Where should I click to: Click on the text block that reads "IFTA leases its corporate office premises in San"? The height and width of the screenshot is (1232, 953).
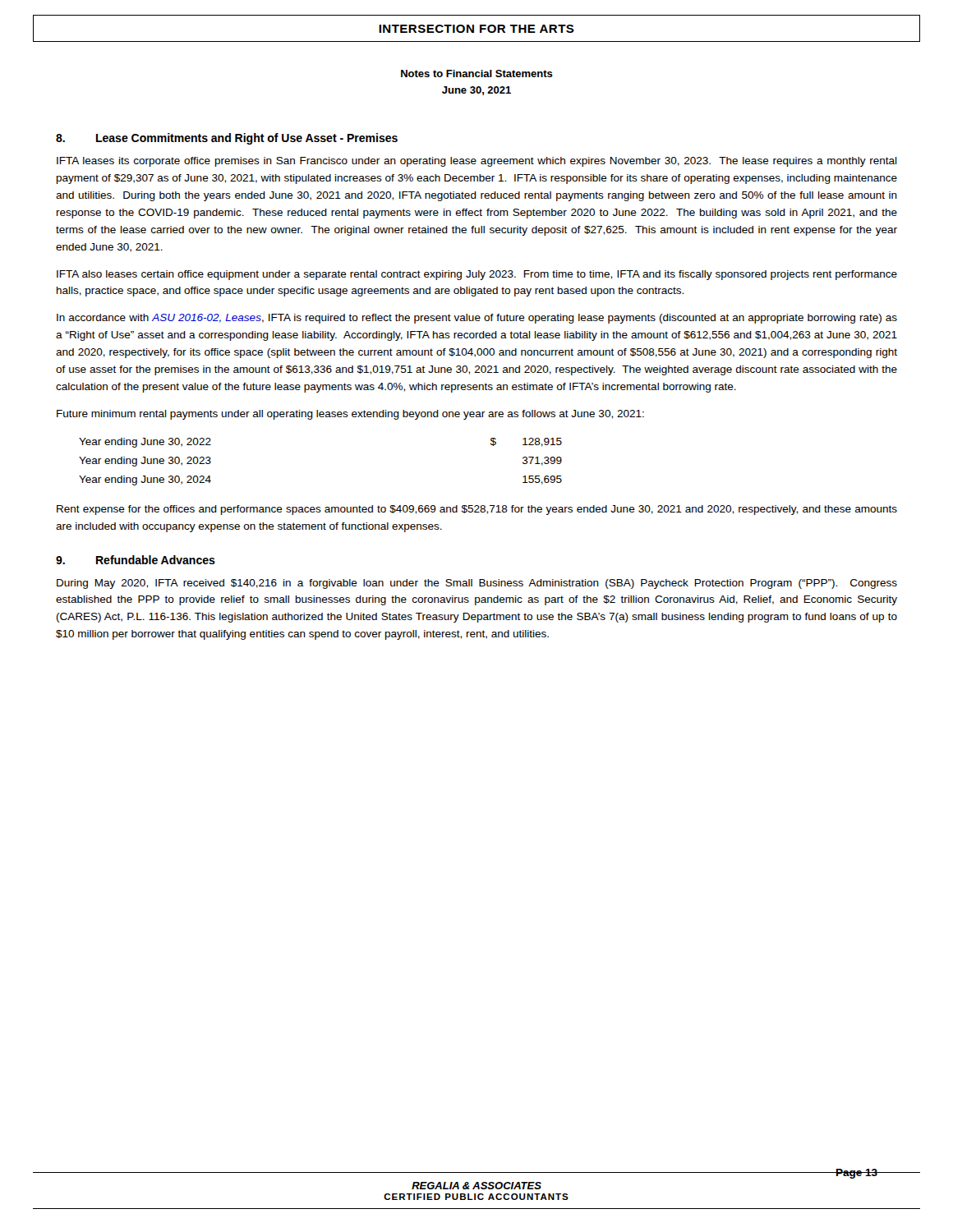[x=476, y=204]
